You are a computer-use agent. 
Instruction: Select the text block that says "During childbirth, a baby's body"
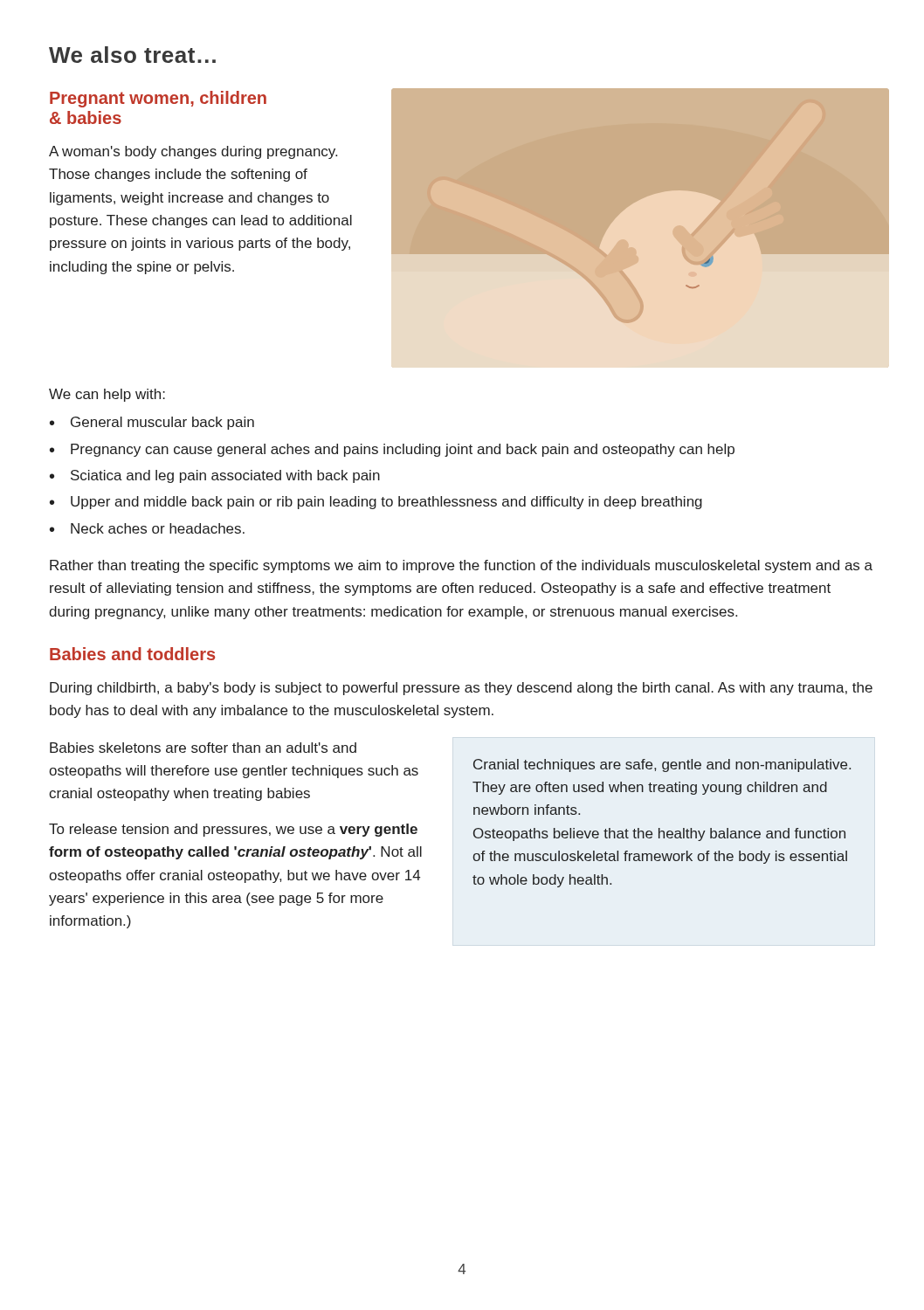(x=462, y=700)
